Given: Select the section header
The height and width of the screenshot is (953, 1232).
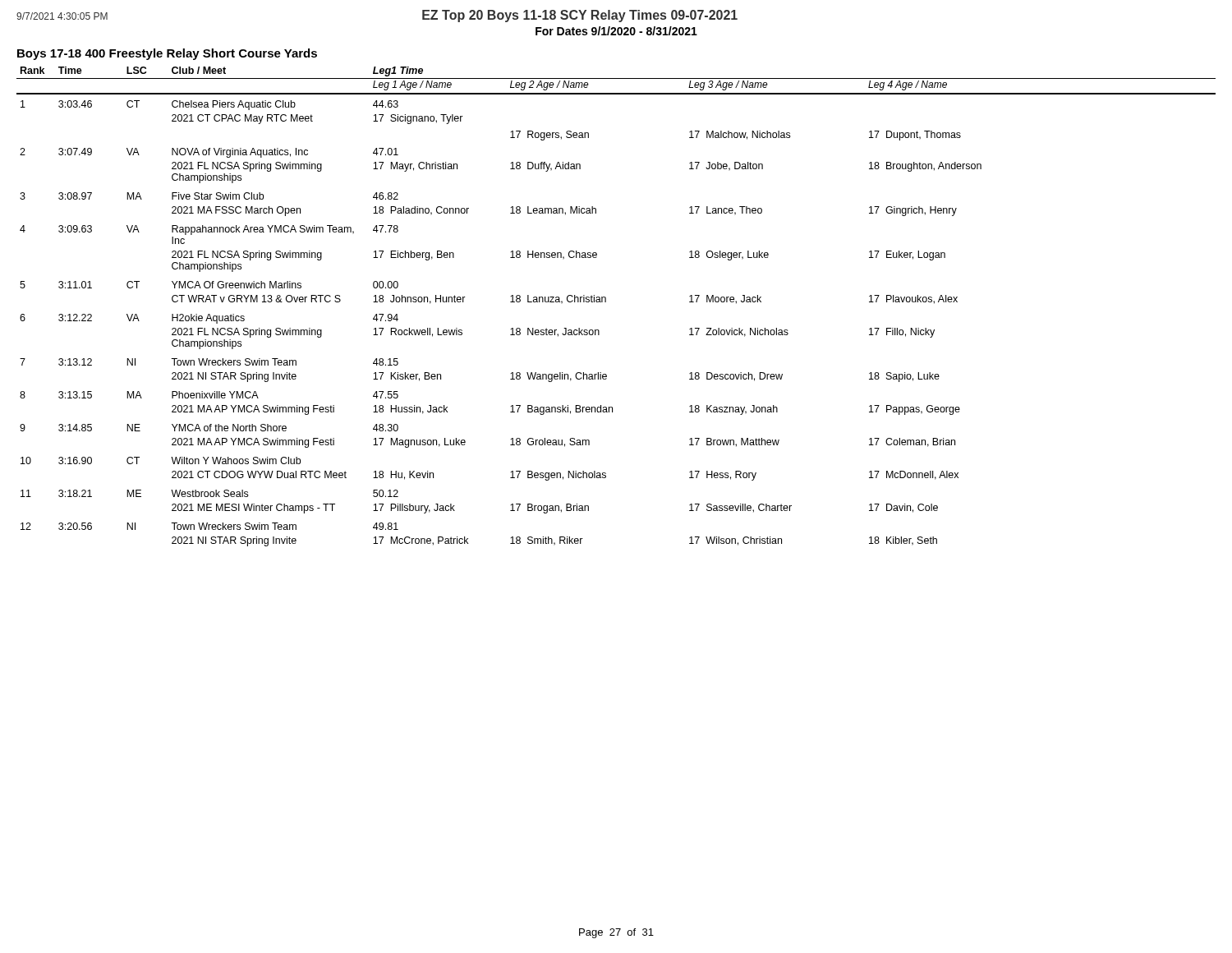Looking at the screenshot, I should pos(167,53).
